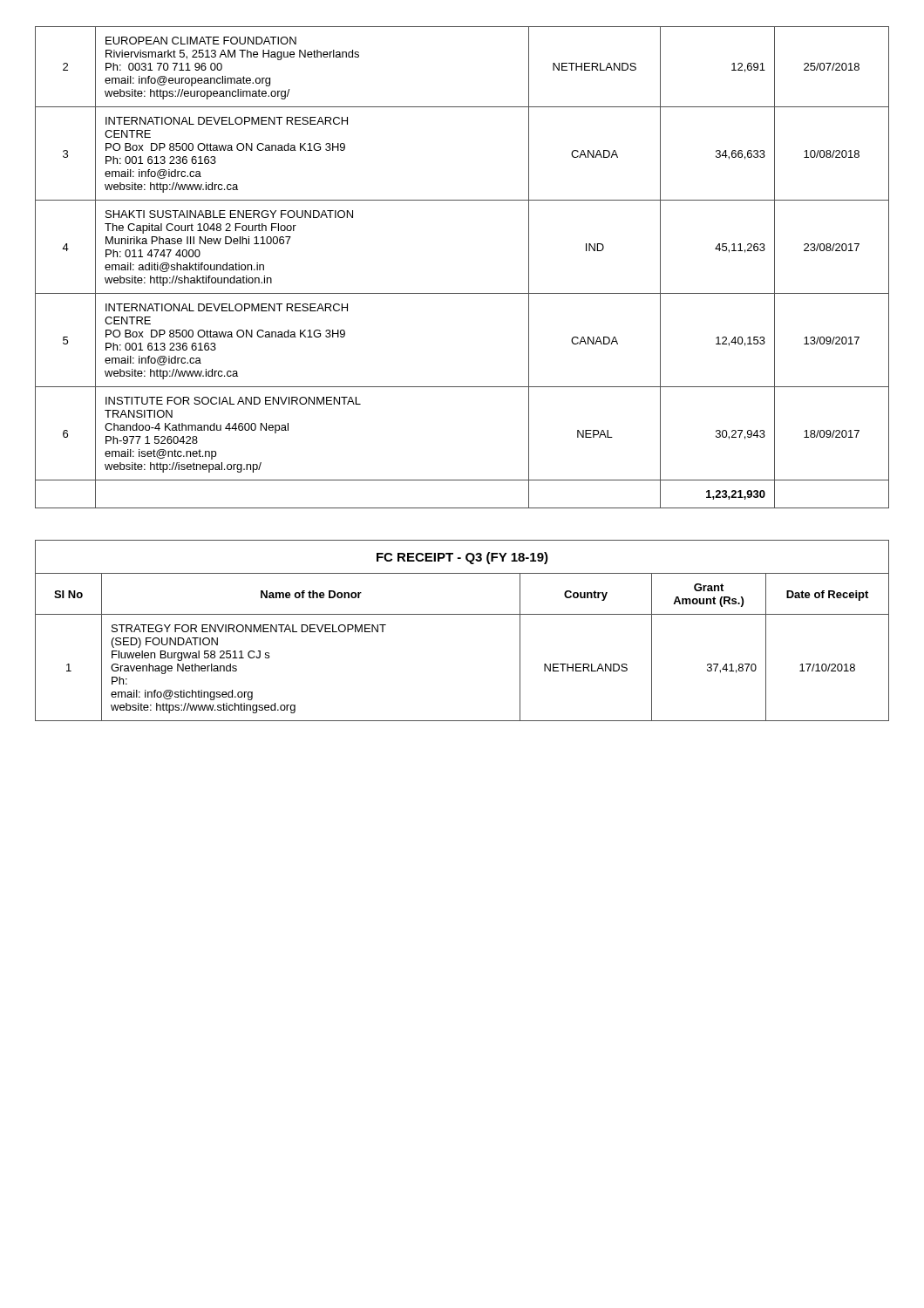
Task: Click on the table containing "EUROPEAN CLIMATE FOUNDATION"
Action: tap(462, 267)
